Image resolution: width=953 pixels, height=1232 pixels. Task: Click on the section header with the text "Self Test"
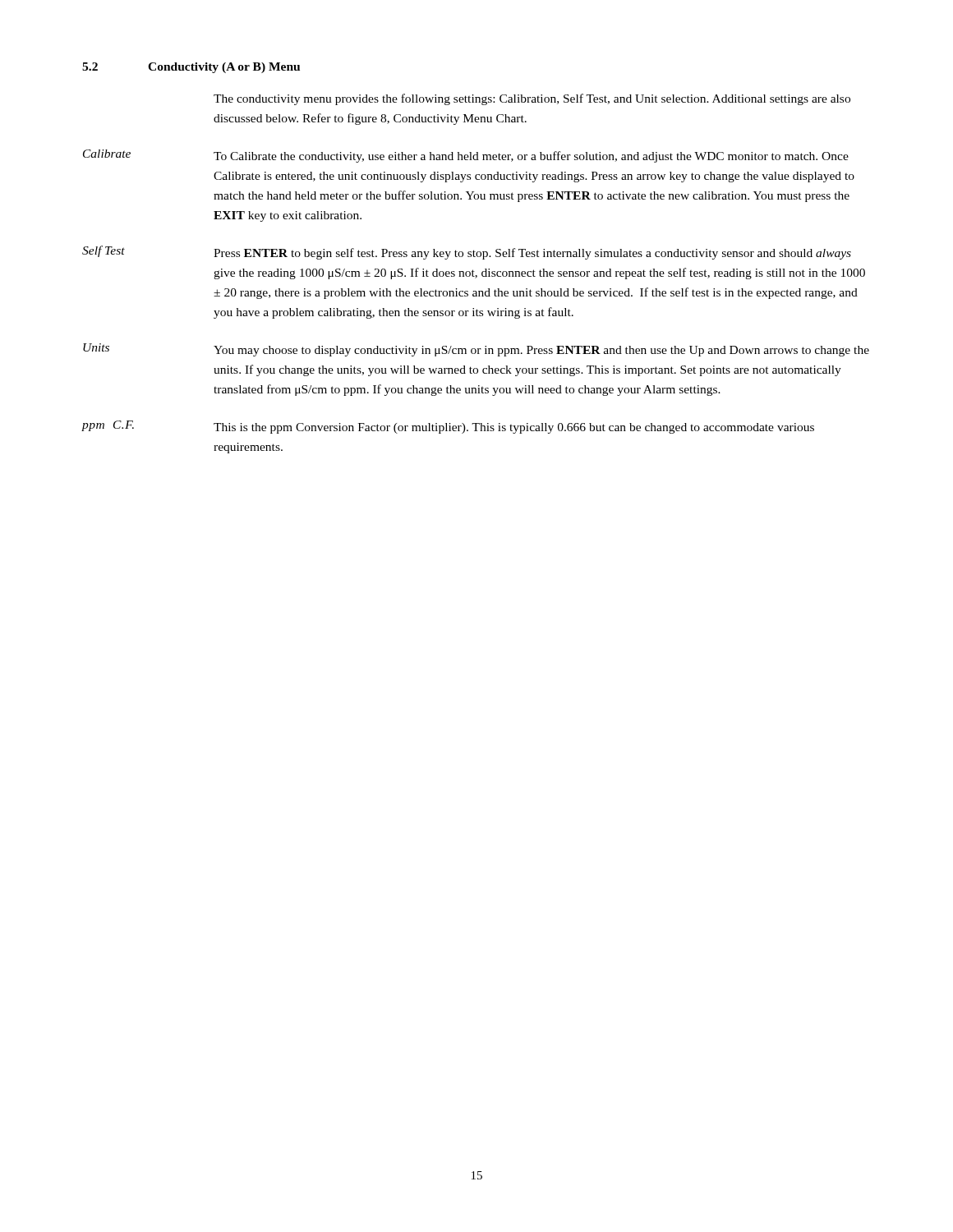103,250
